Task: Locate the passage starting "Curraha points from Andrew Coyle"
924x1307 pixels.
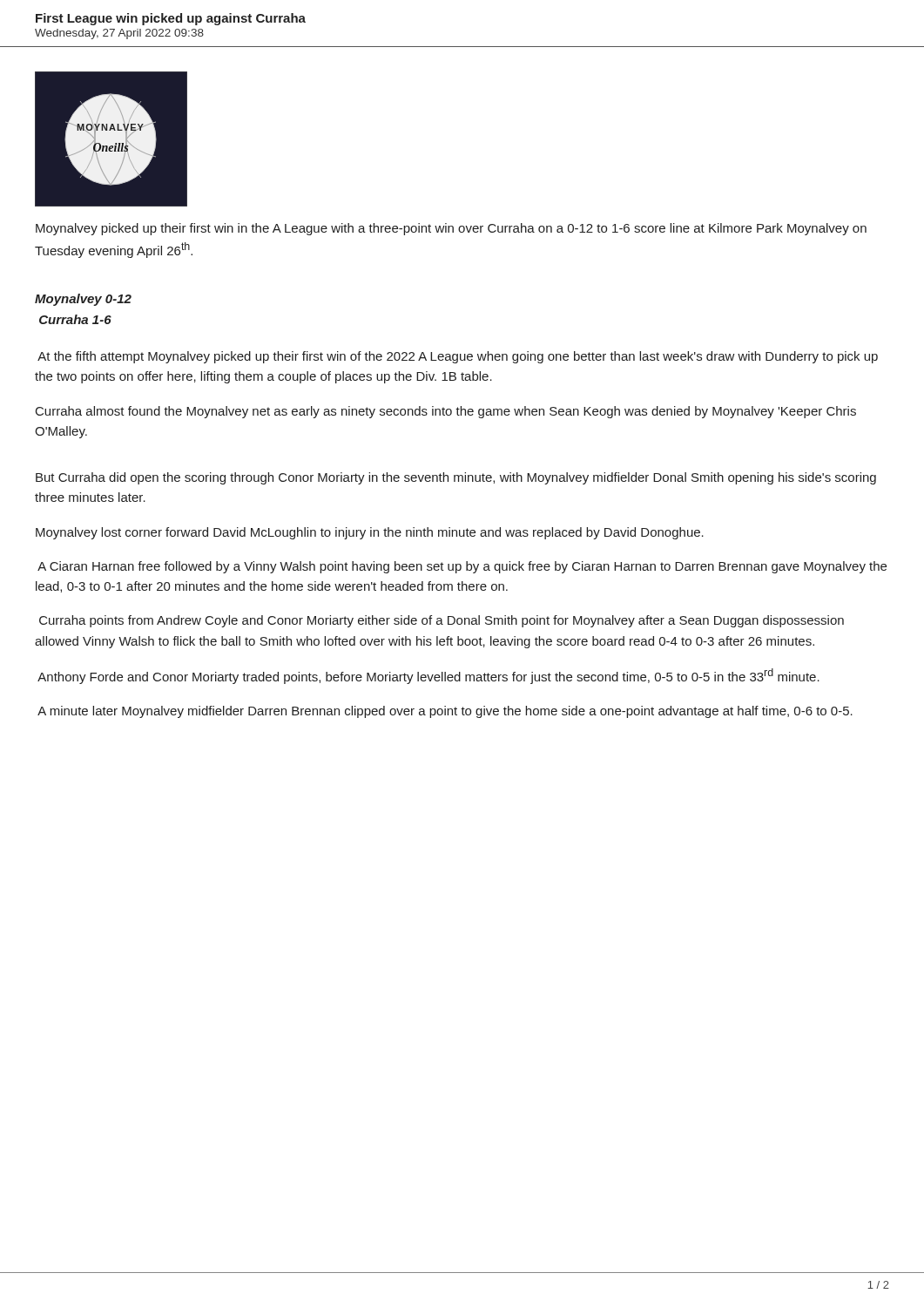Action: (x=462, y=630)
